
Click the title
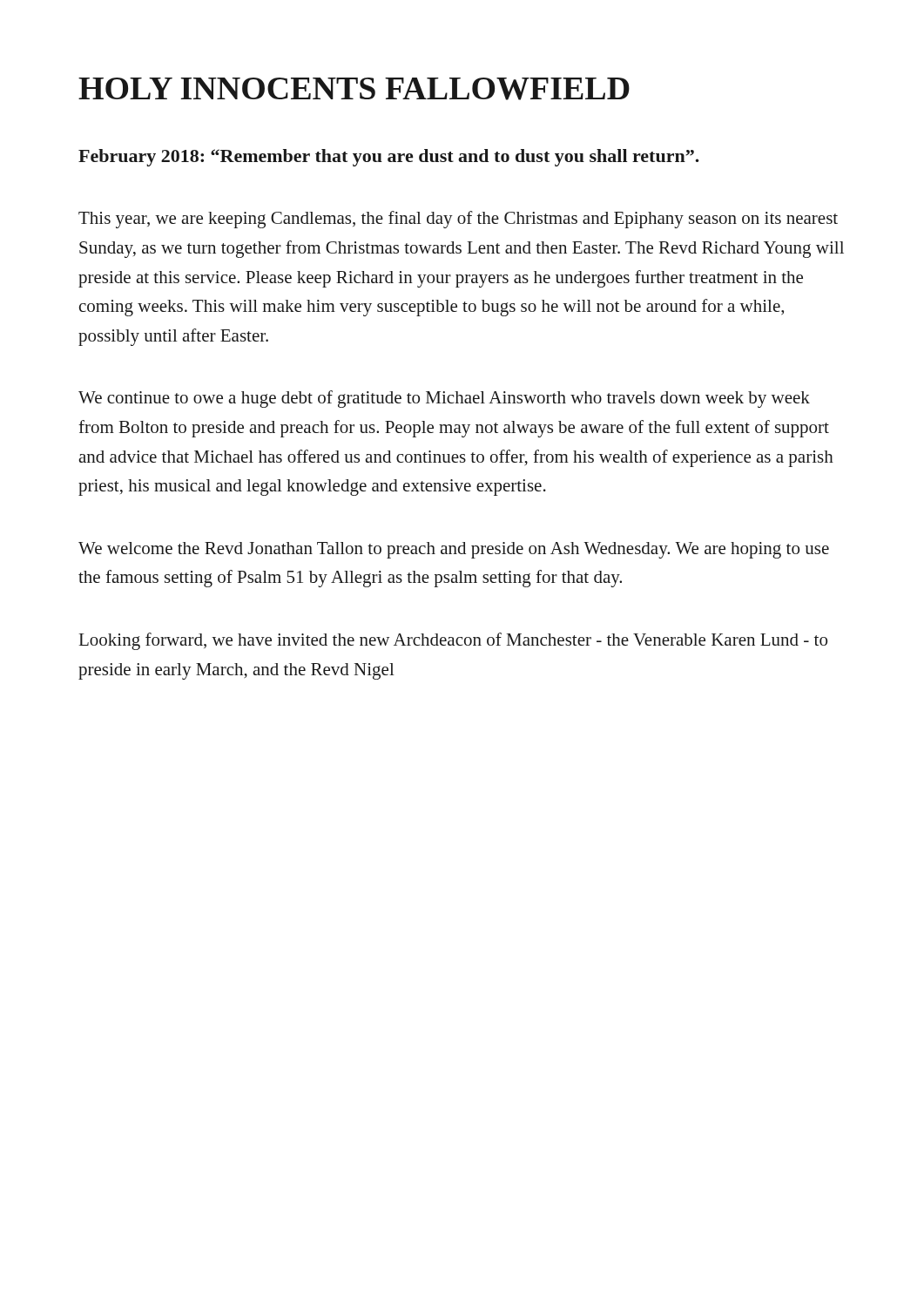(x=354, y=88)
